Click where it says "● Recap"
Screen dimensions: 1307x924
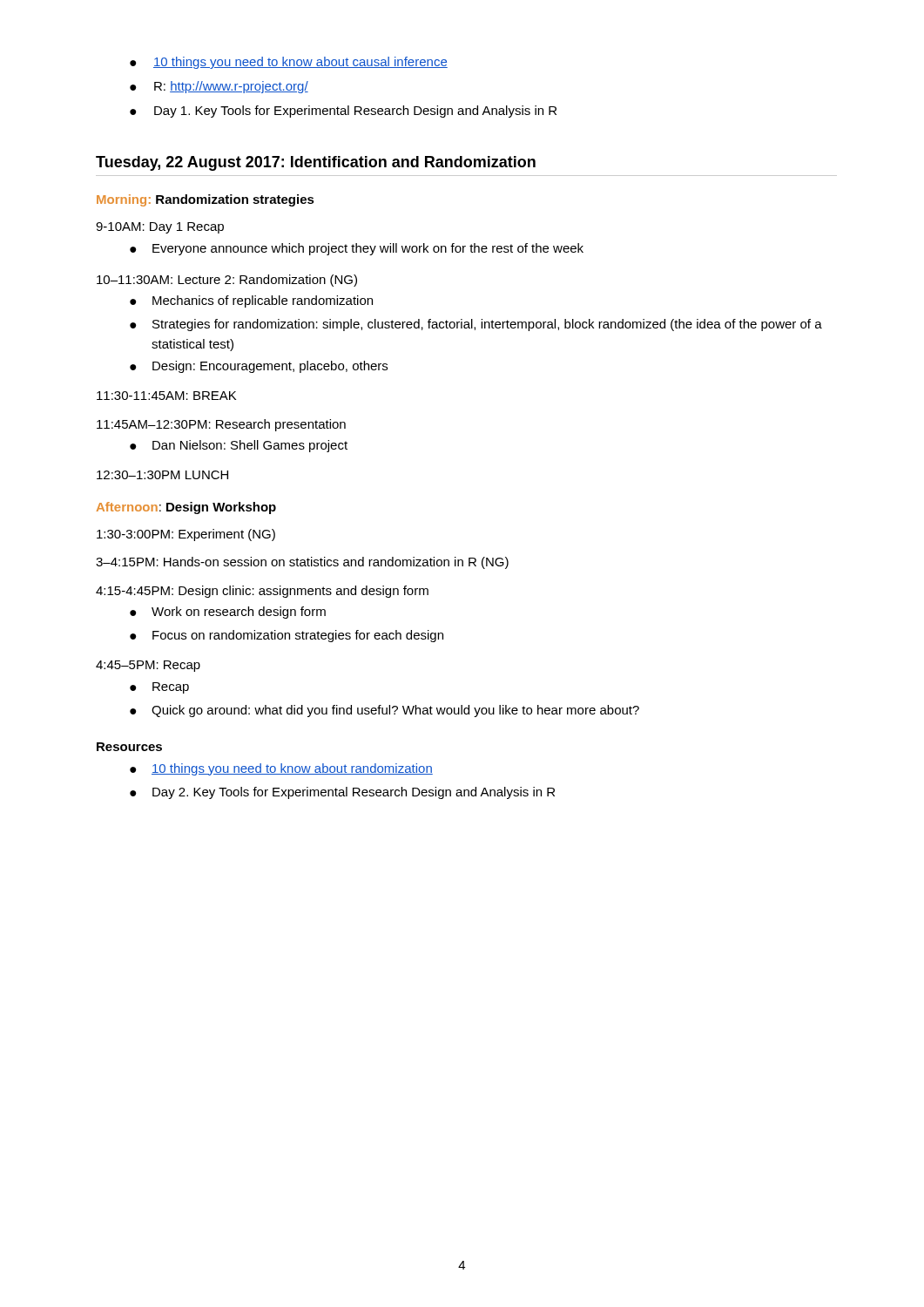pos(159,687)
